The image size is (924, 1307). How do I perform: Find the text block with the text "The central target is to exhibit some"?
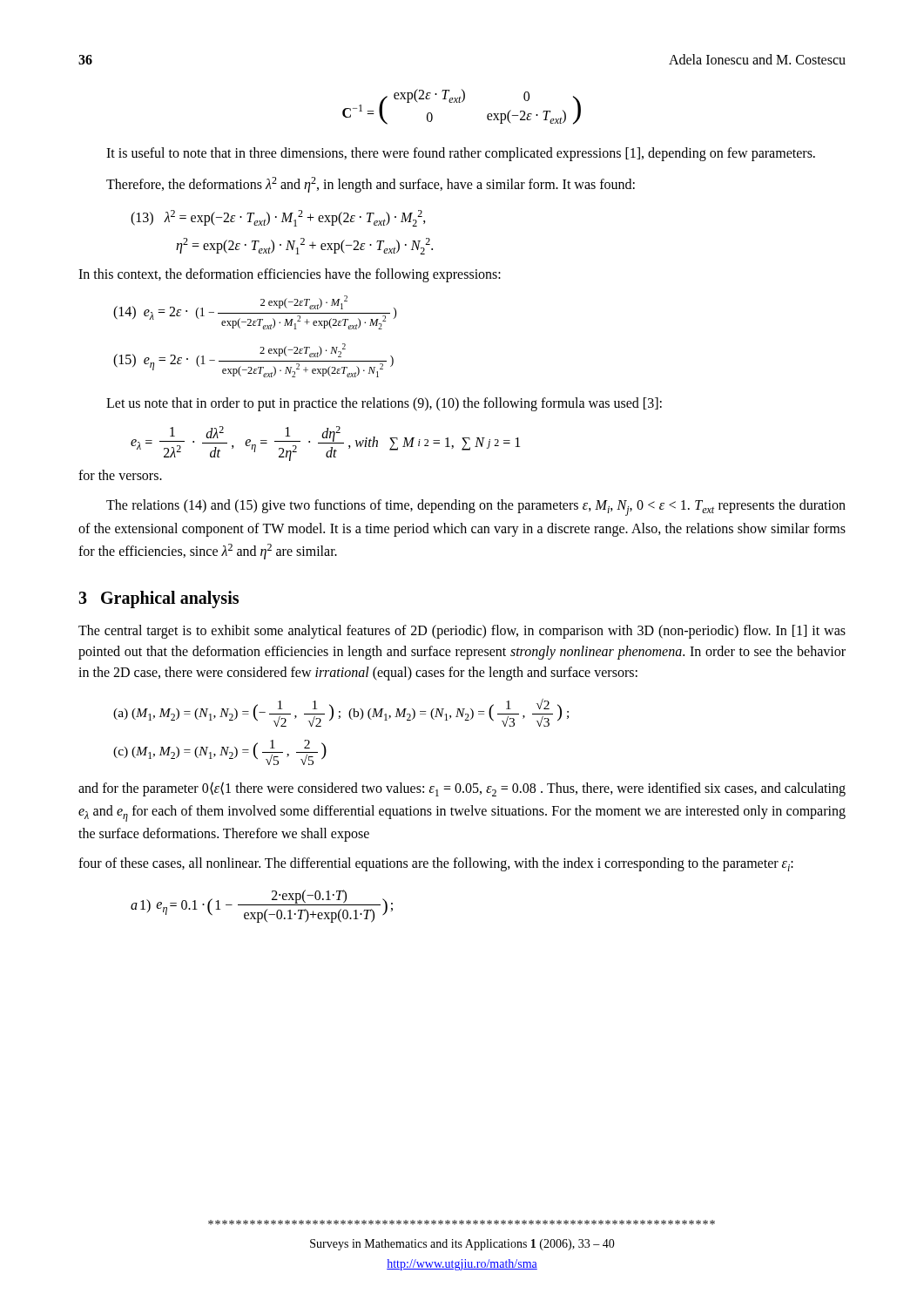(462, 652)
